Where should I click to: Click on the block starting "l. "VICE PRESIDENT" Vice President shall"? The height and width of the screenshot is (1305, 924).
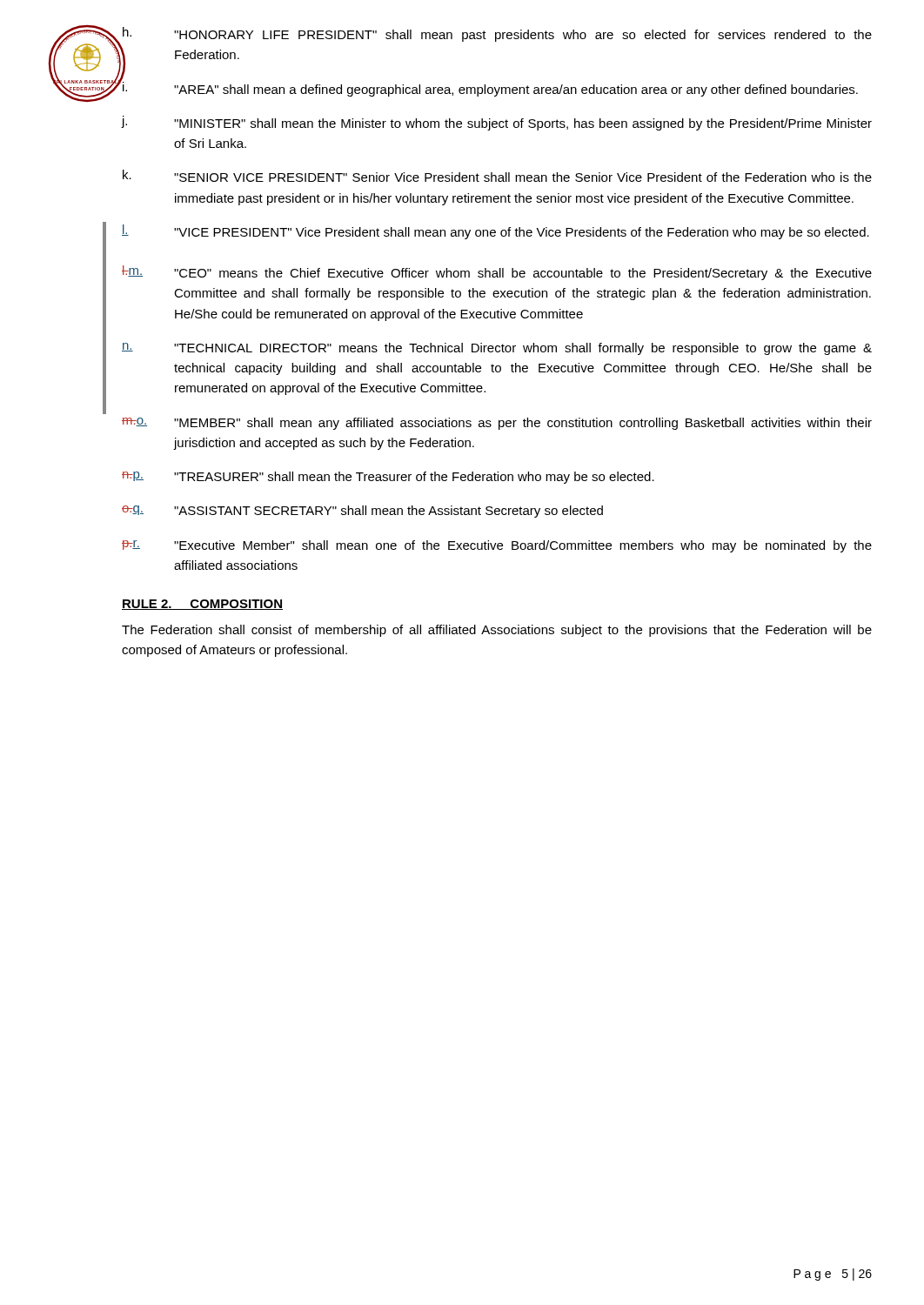point(497,232)
